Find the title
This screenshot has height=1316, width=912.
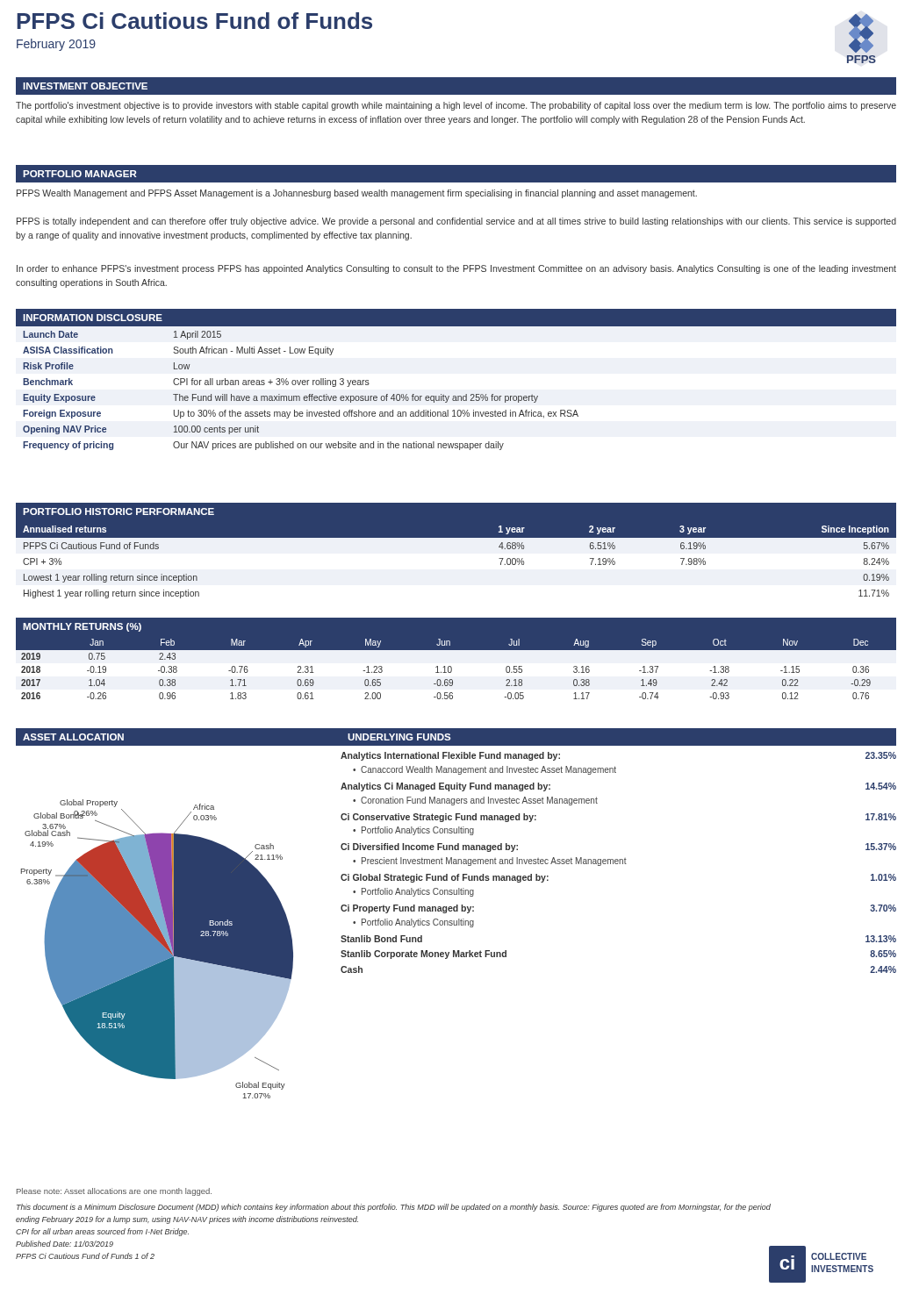(x=195, y=30)
